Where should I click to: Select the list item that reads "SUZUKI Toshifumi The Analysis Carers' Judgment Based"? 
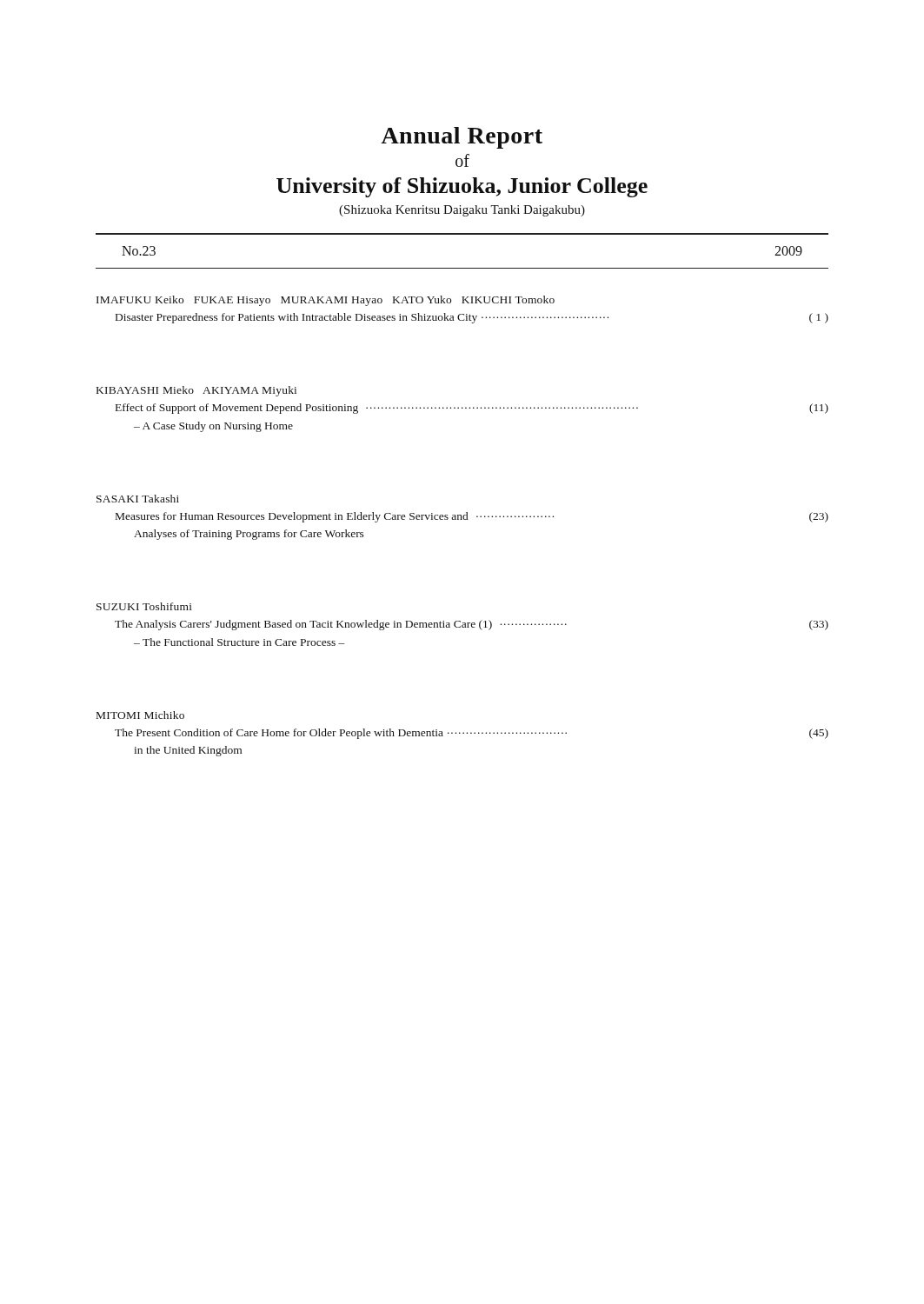click(462, 626)
